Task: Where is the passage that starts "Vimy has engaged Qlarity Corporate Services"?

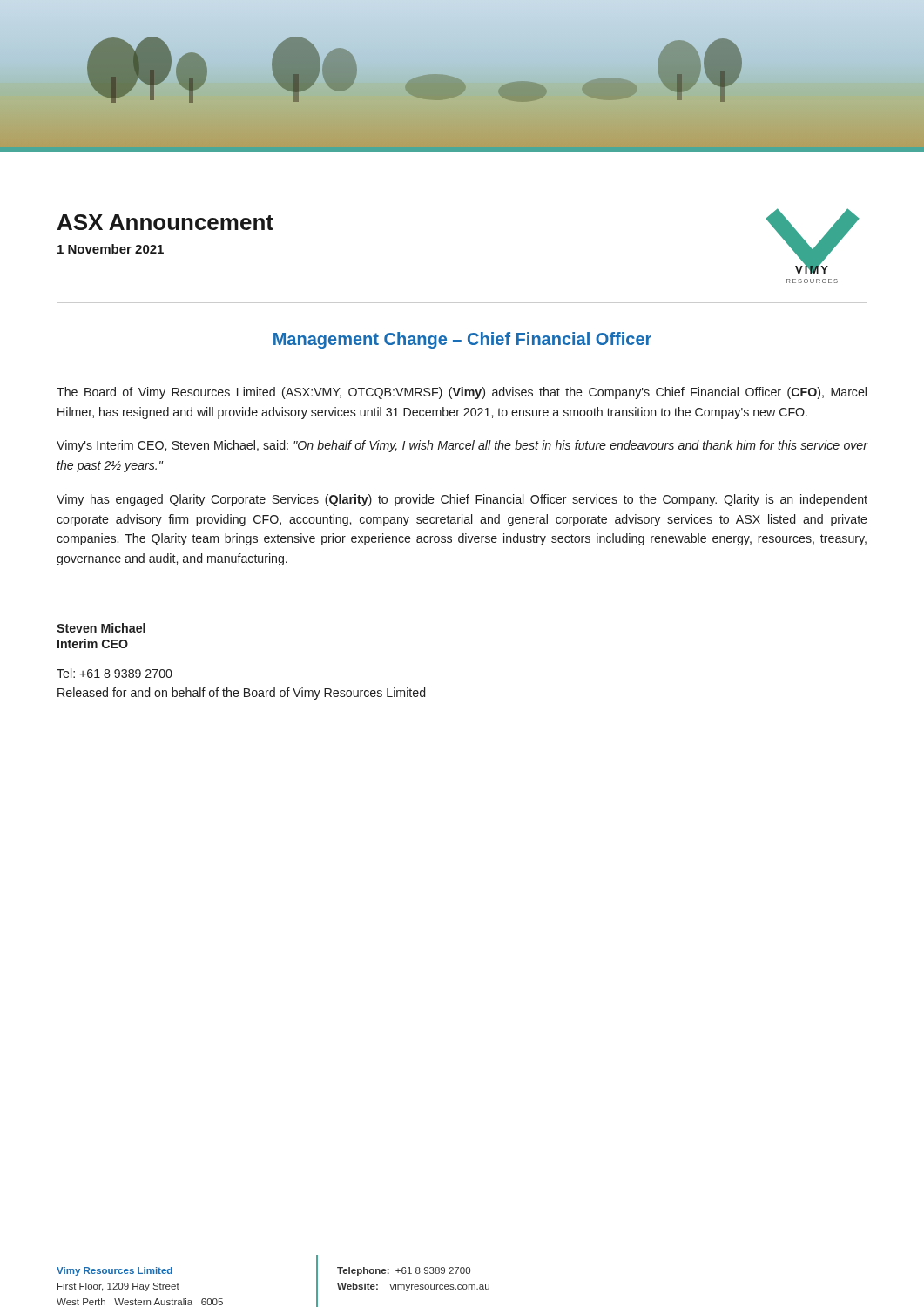Action: pos(462,529)
